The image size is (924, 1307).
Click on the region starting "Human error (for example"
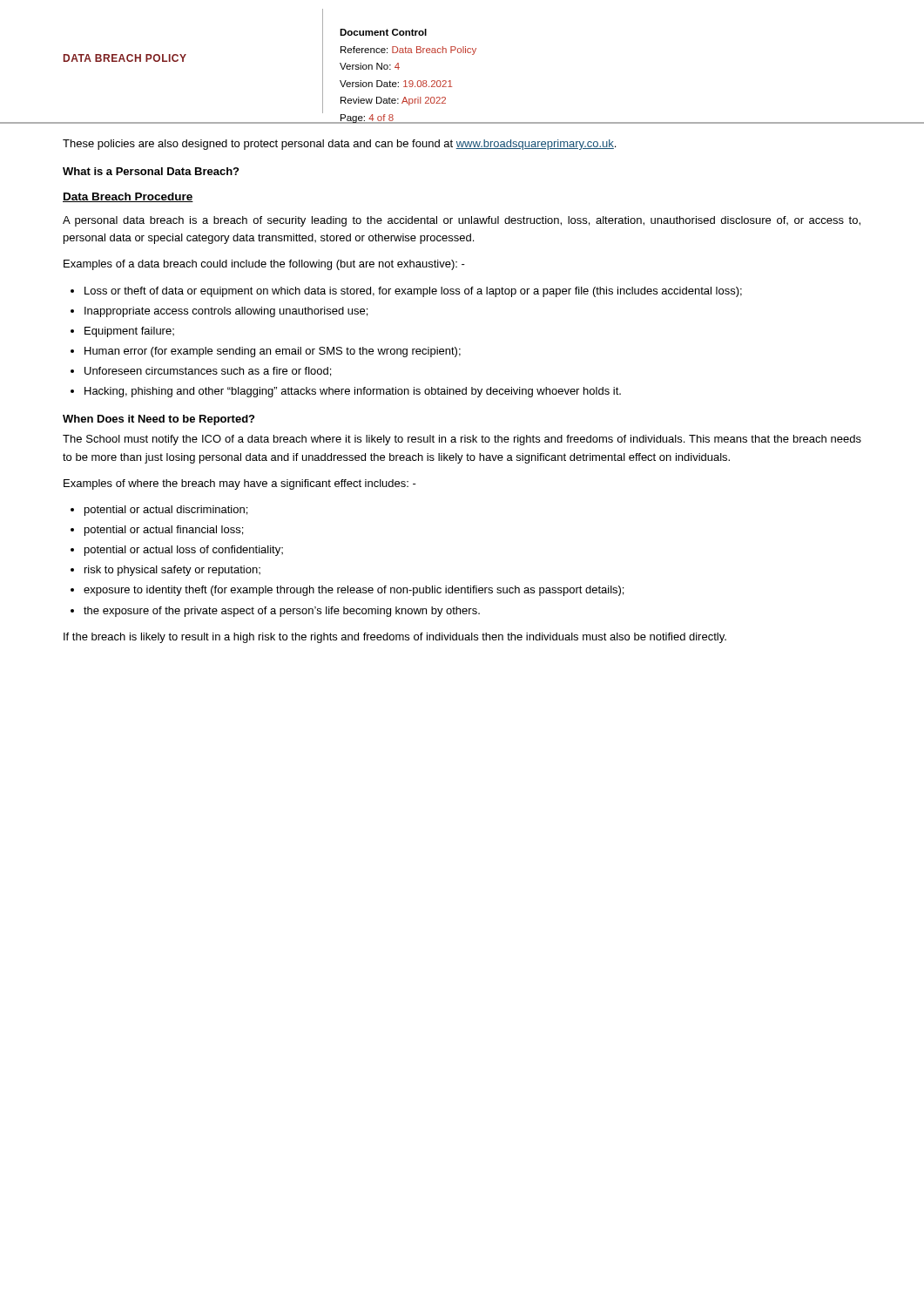[x=272, y=351]
